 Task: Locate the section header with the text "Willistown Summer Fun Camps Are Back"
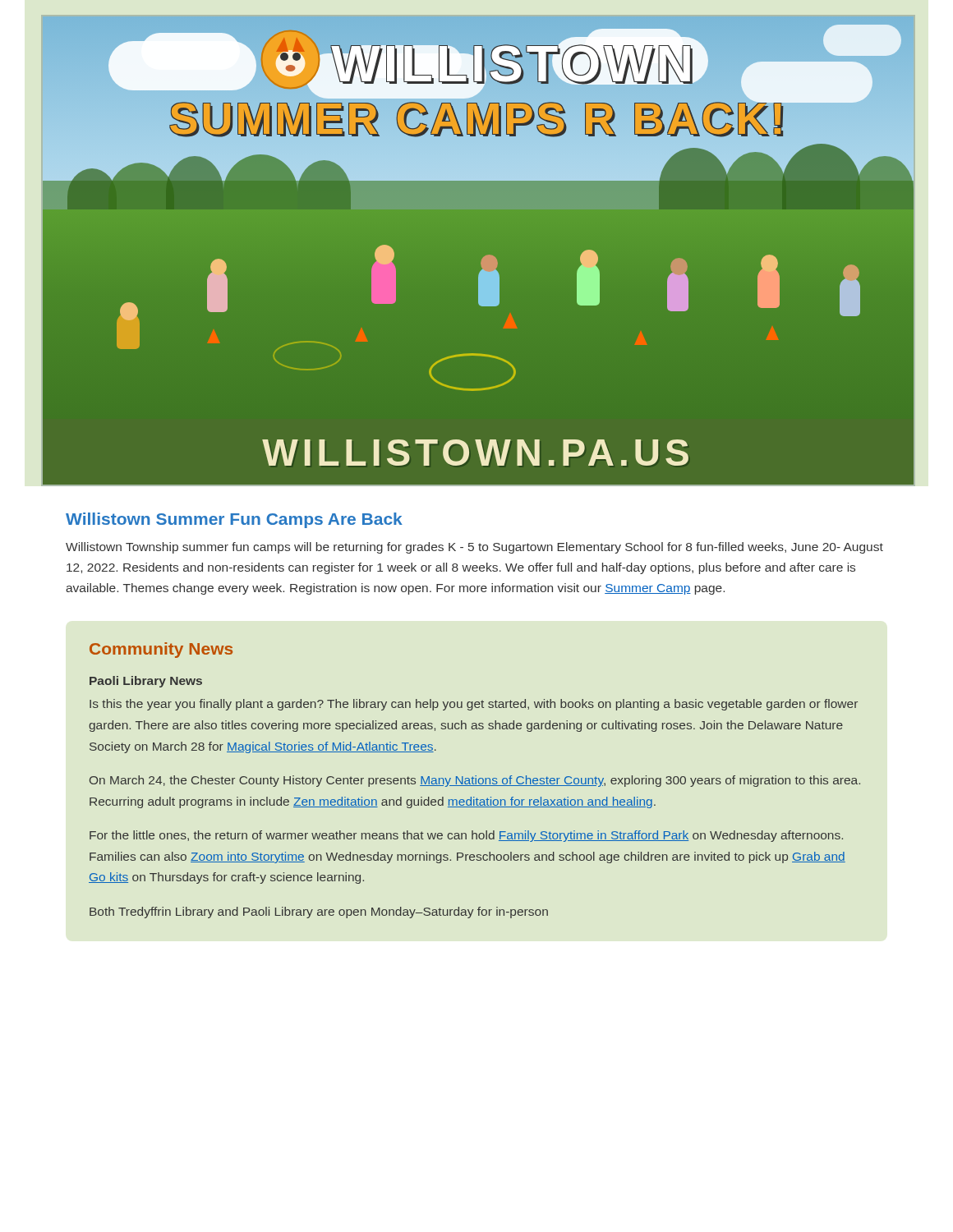click(234, 519)
